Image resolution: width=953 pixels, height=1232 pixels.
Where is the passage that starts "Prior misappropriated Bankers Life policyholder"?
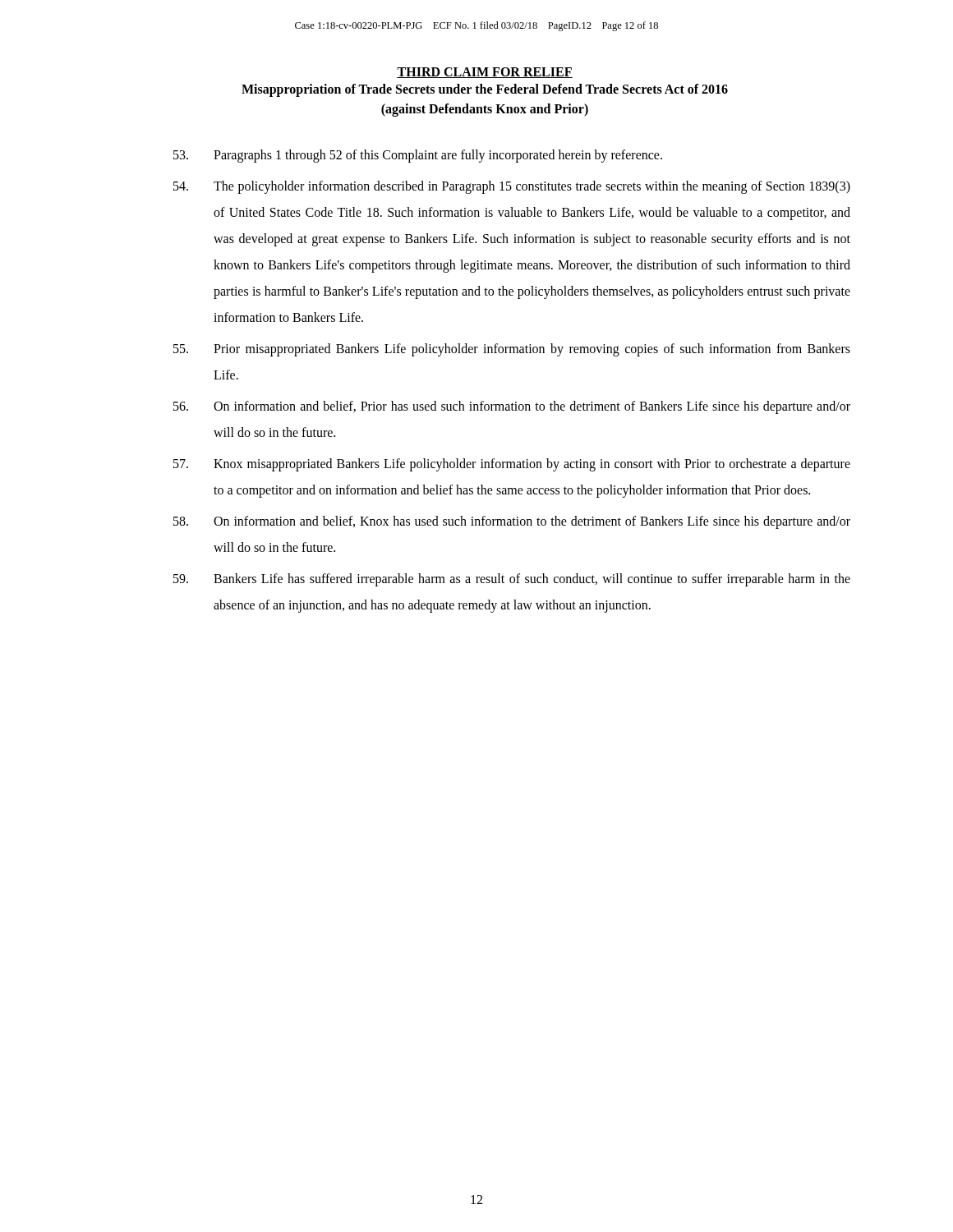click(x=485, y=362)
